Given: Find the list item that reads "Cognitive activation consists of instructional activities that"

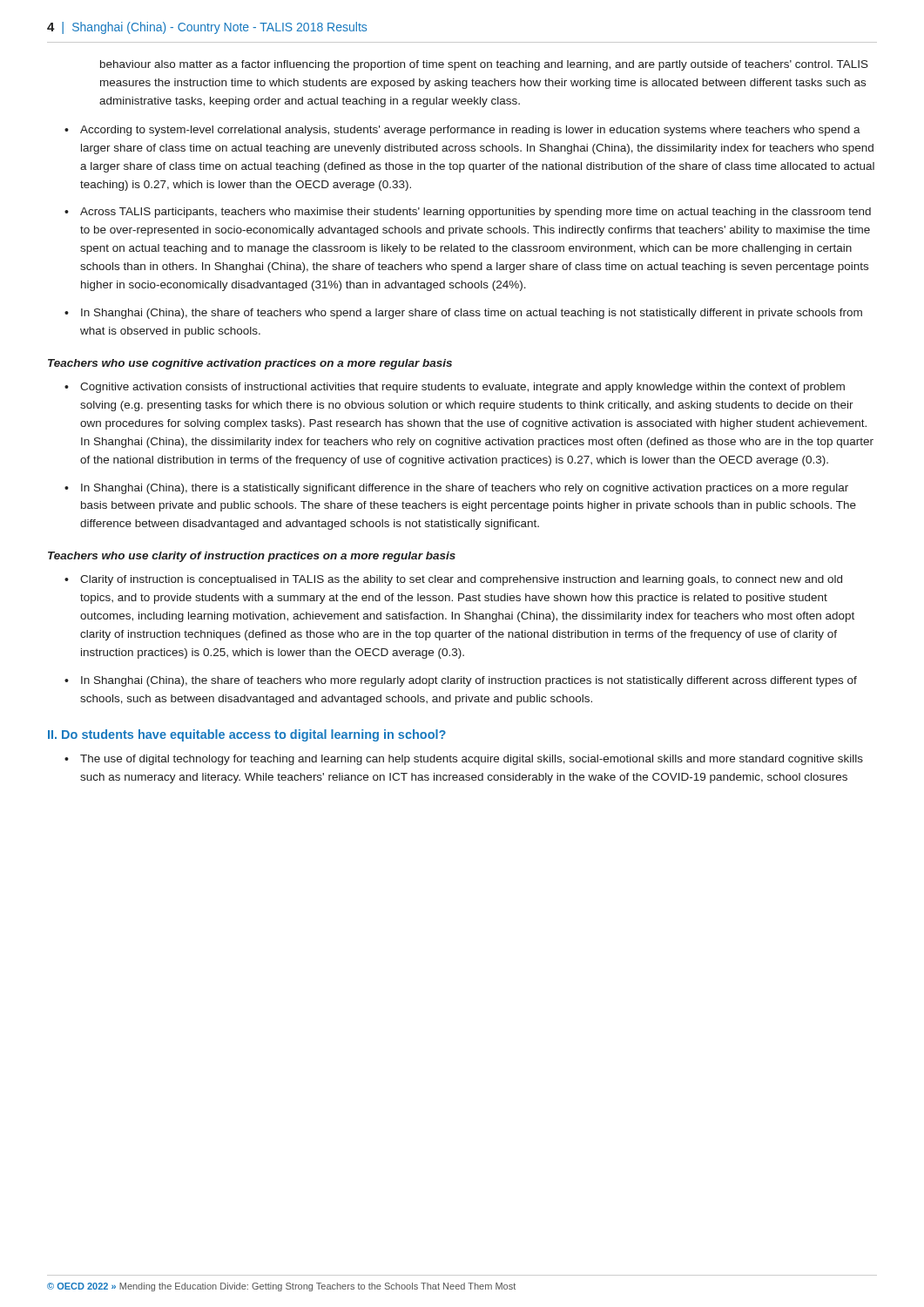Looking at the screenshot, I should [x=477, y=423].
